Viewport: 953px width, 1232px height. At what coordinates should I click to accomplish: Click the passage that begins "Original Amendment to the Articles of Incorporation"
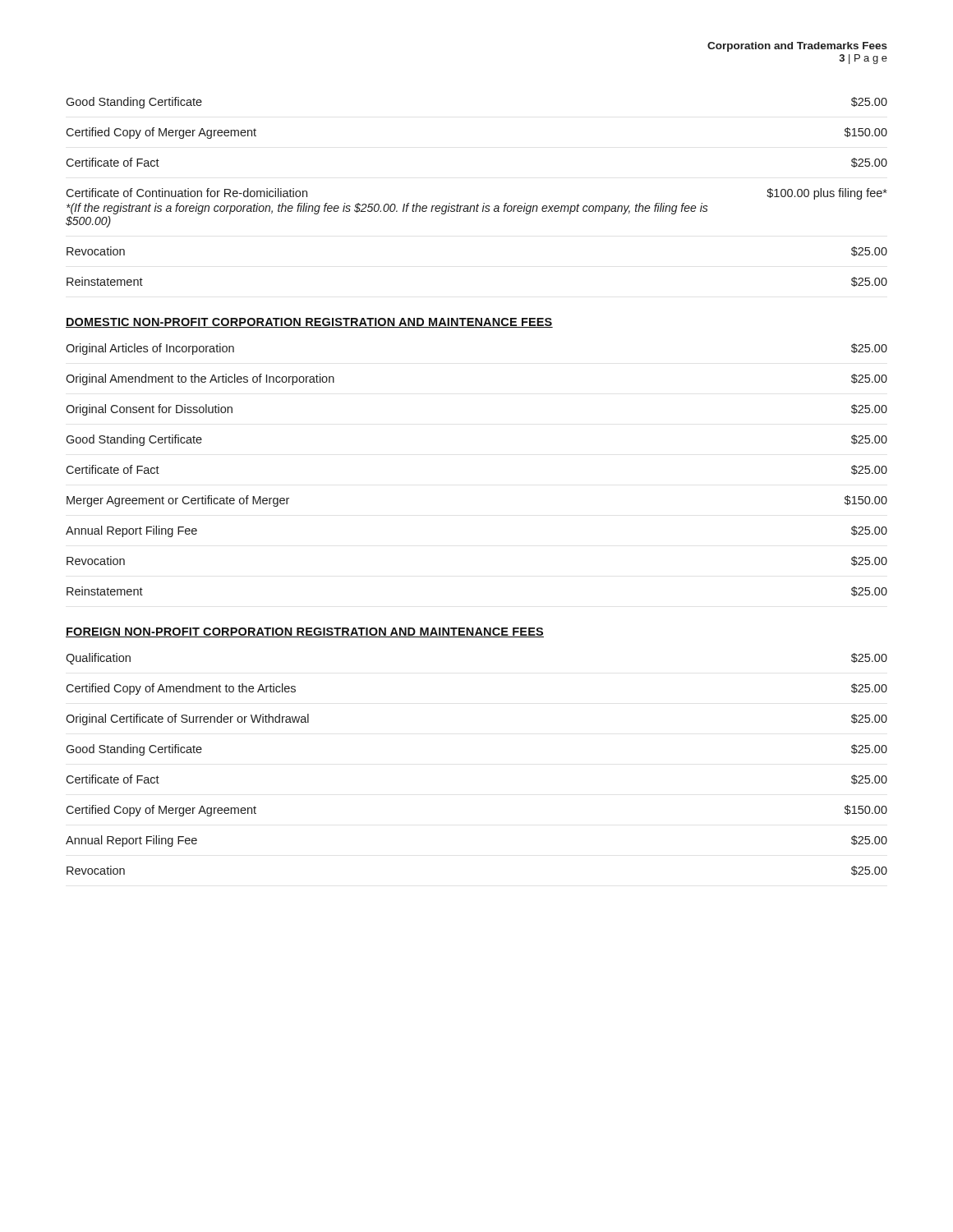pos(203,379)
